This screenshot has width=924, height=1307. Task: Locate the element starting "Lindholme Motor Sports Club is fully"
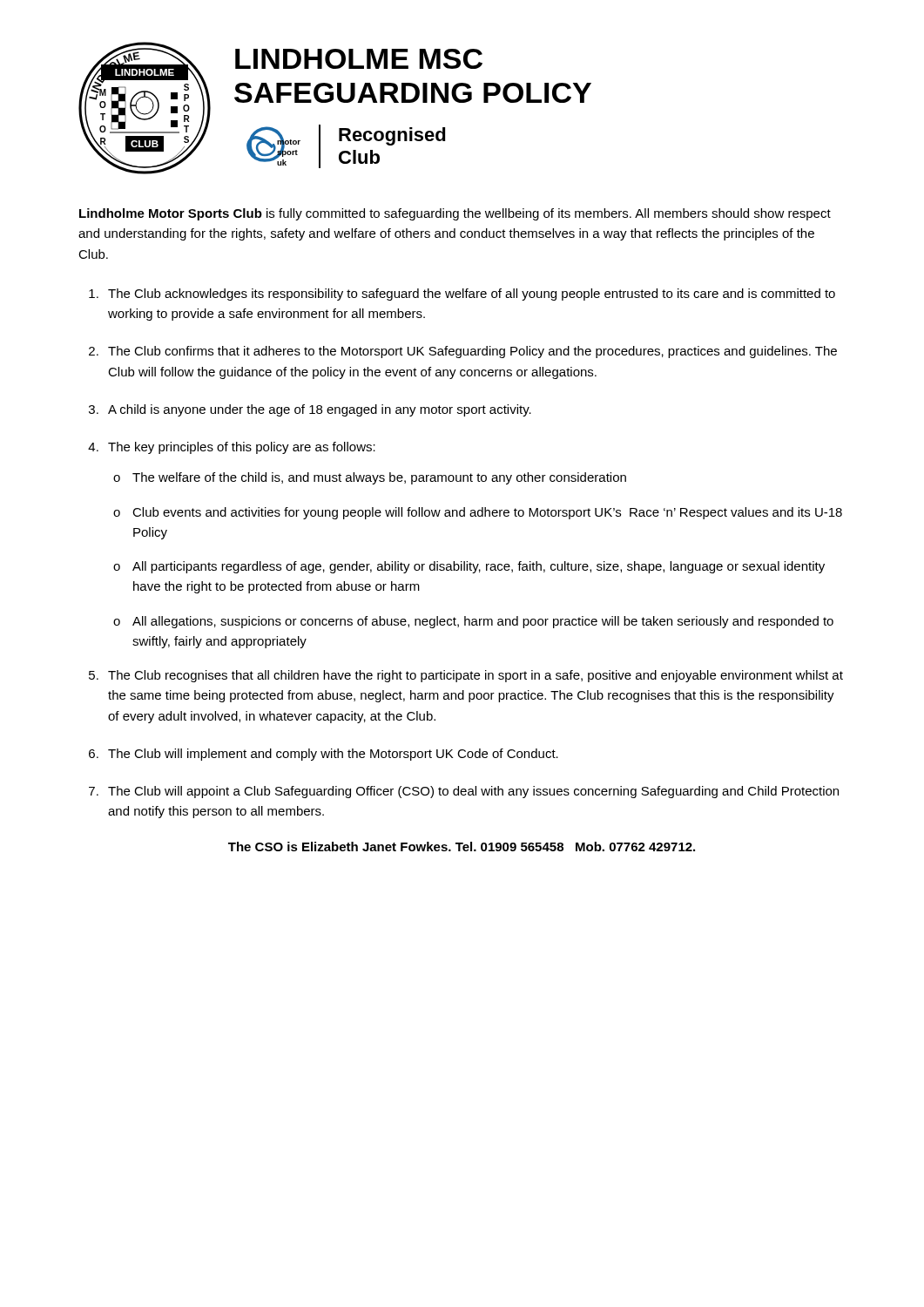(x=454, y=233)
